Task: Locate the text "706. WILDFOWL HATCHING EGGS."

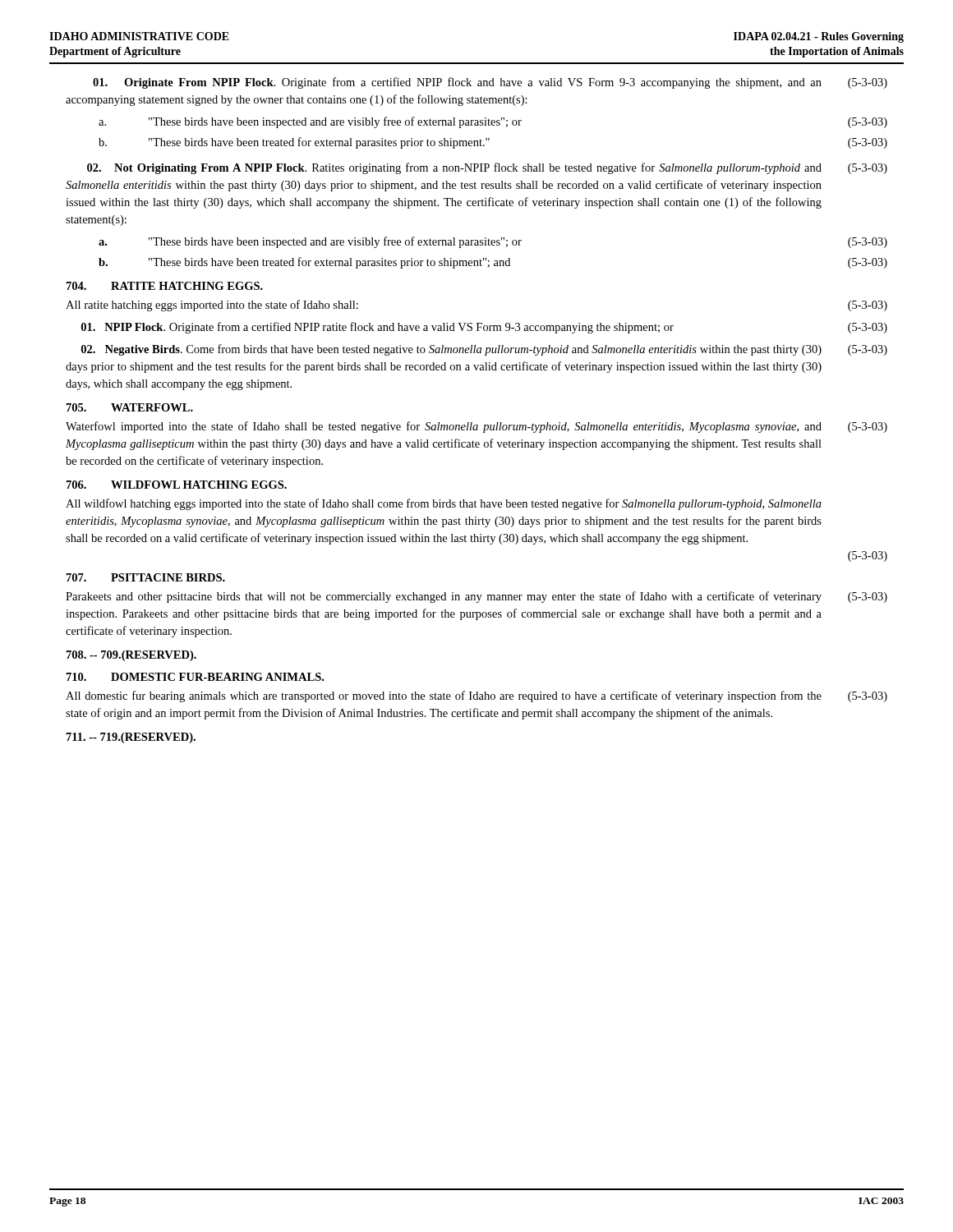Action: [x=177, y=485]
